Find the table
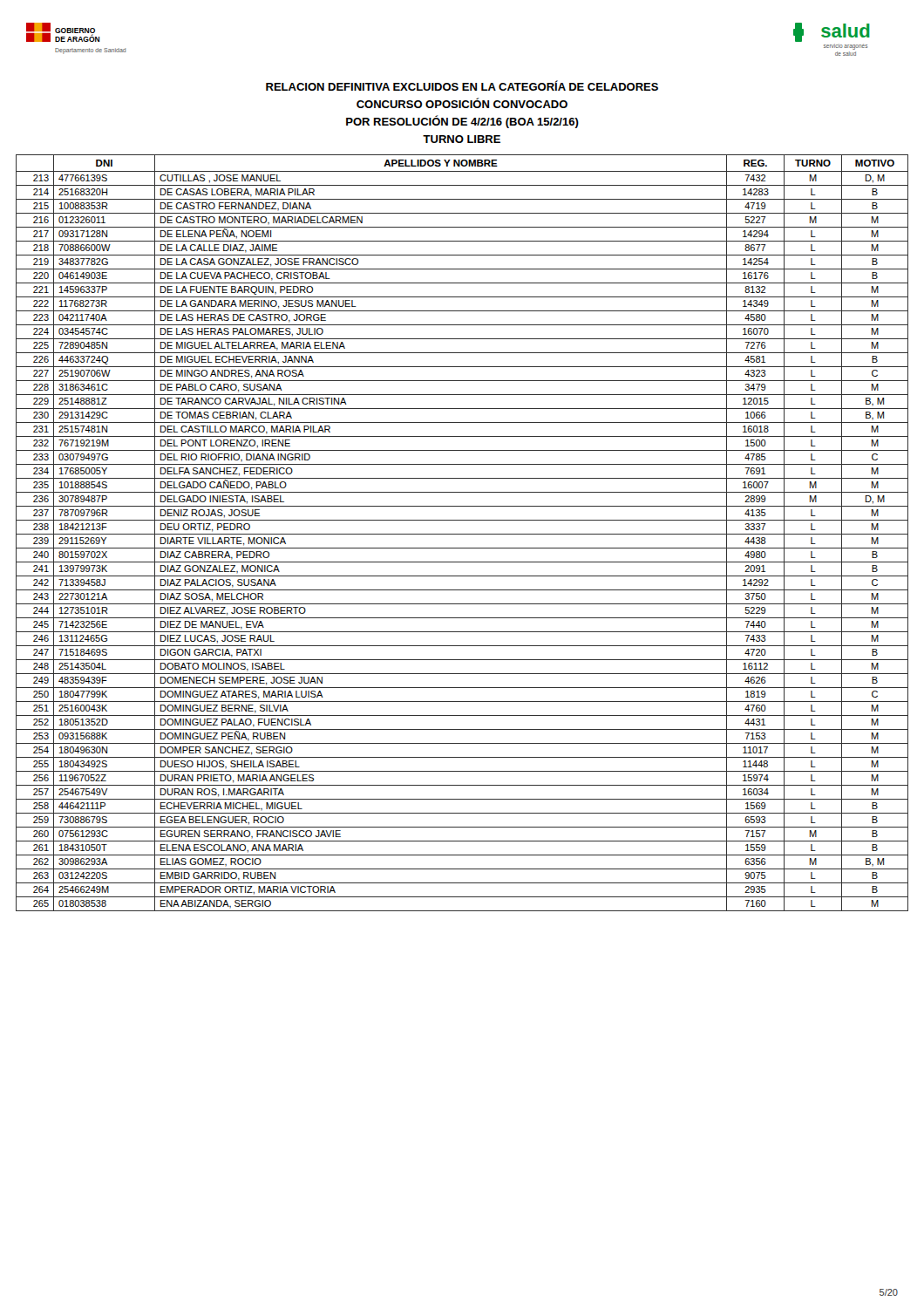The height and width of the screenshot is (1308, 924). (x=462, y=532)
